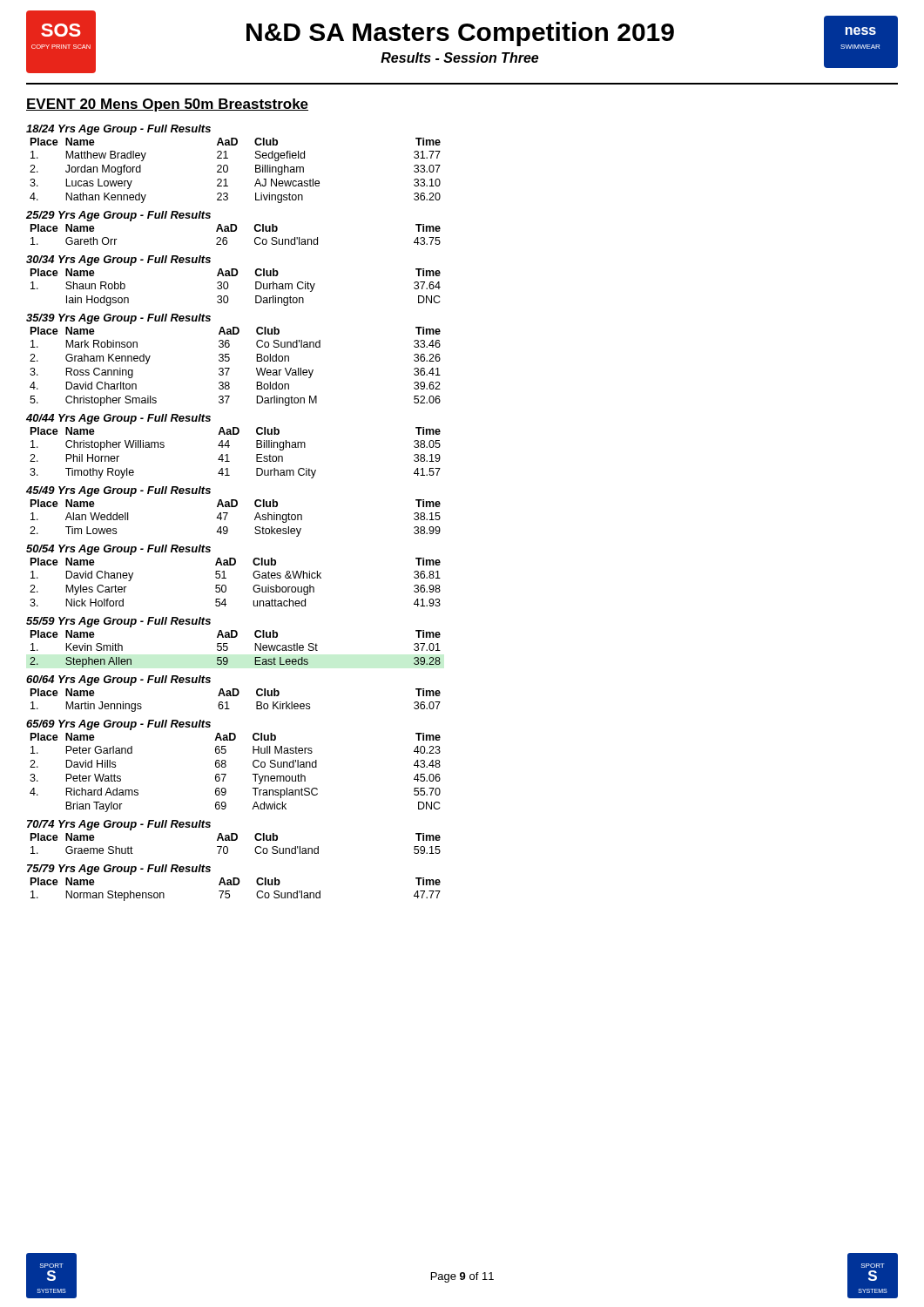The width and height of the screenshot is (924, 1307).
Task: Find the passage starting "70/74 Yrs Age"
Action: click(119, 824)
